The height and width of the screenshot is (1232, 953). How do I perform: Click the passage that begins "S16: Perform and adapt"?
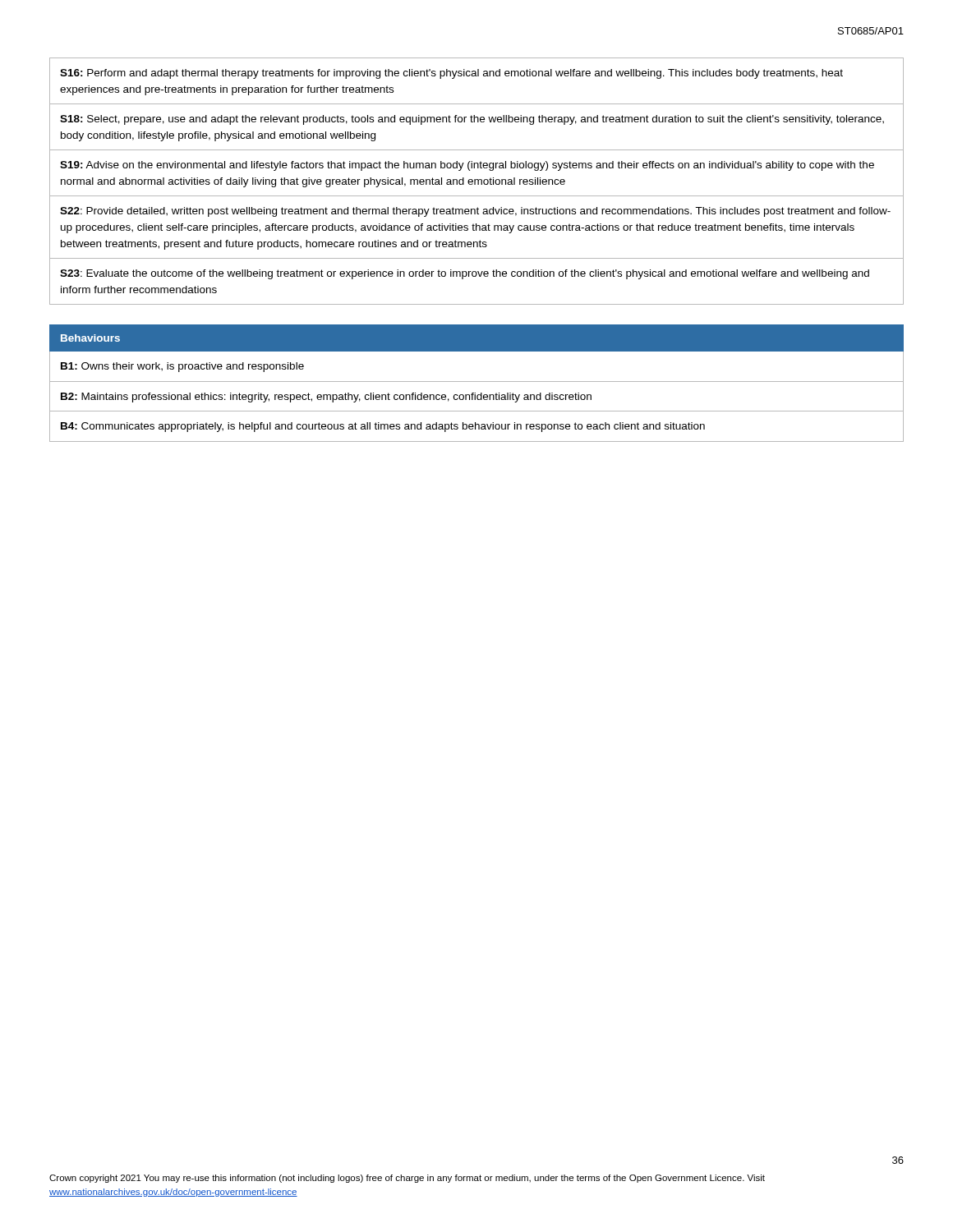point(451,81)
